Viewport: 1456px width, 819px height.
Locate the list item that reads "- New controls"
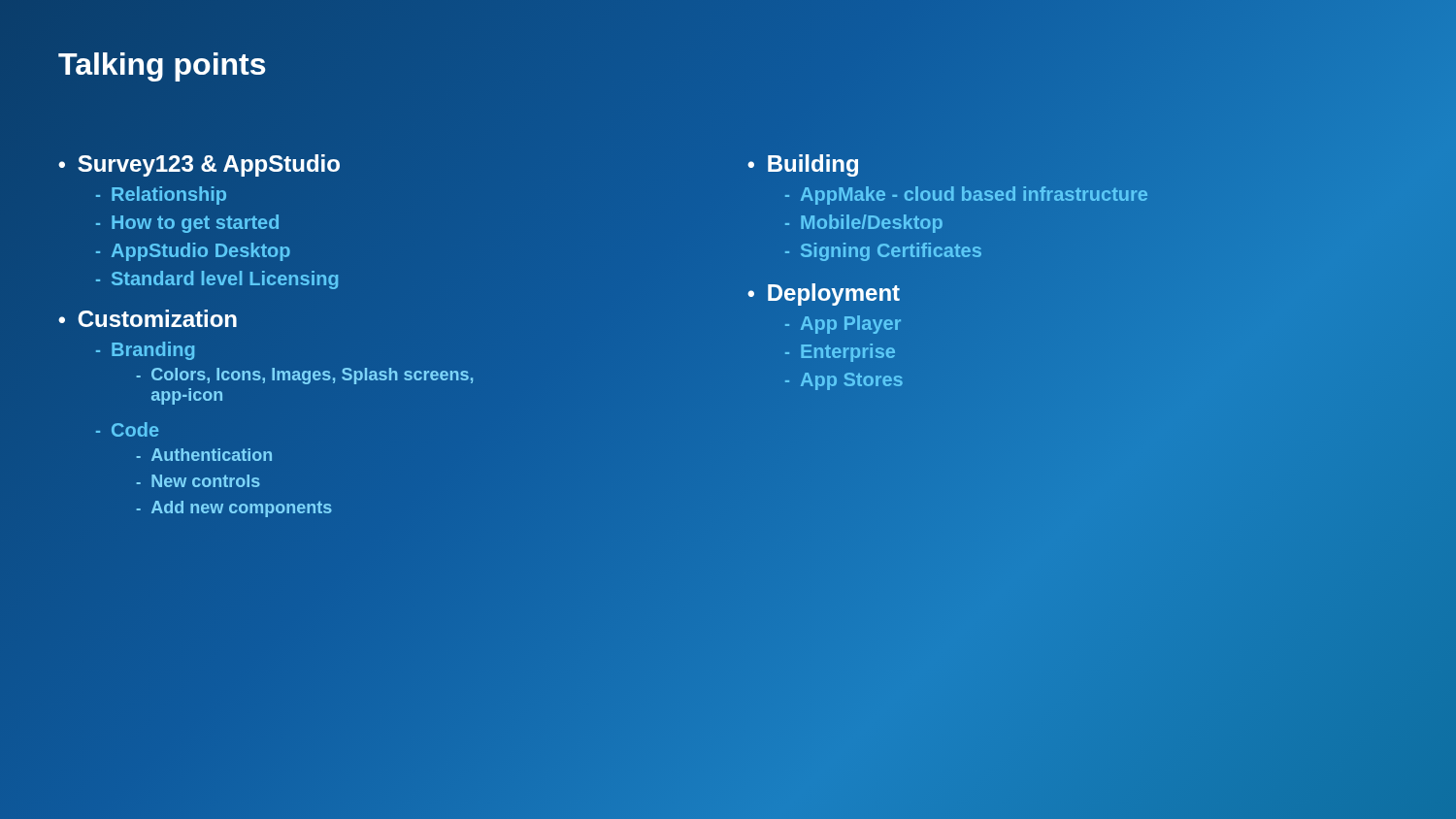point(198,482)
